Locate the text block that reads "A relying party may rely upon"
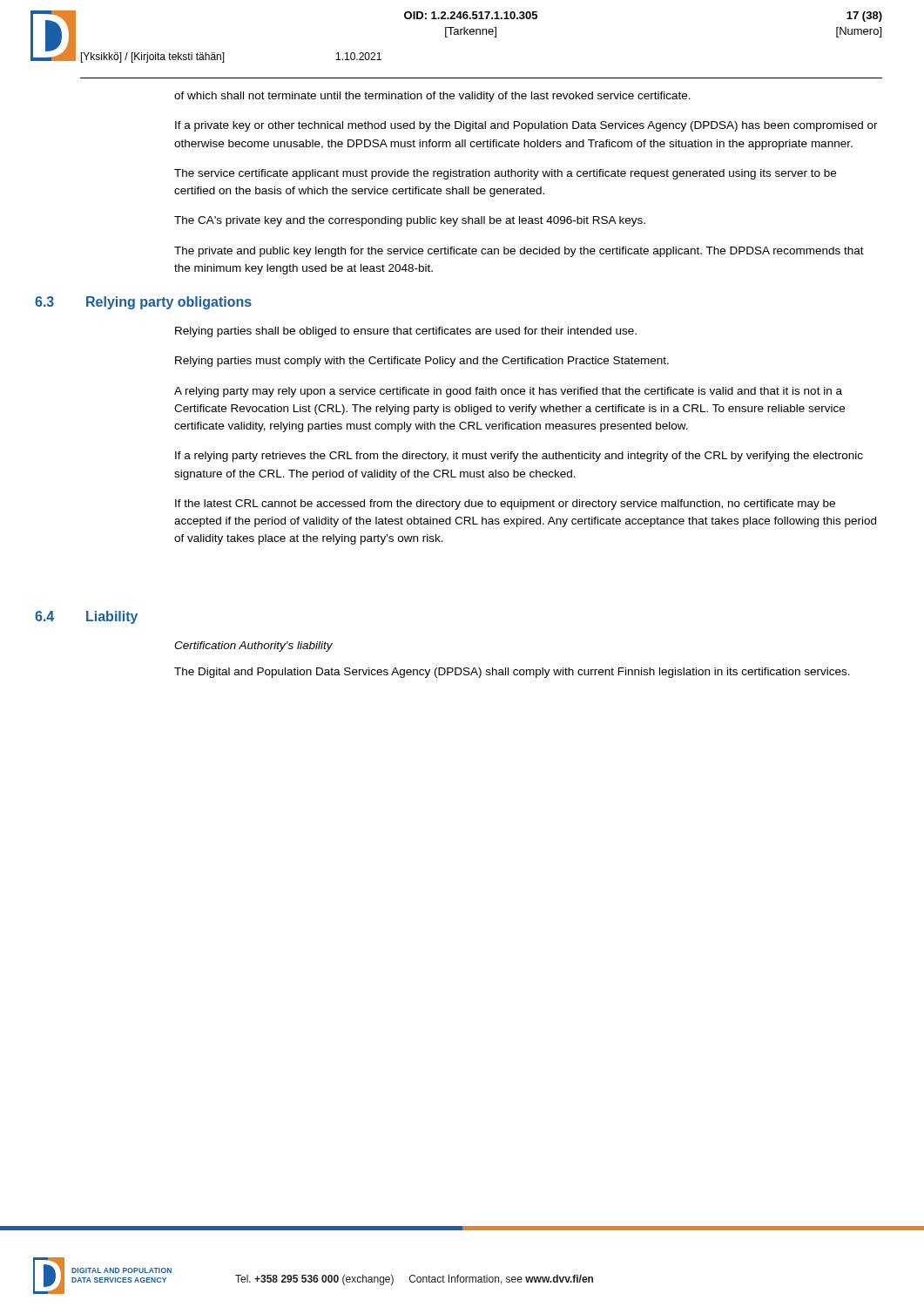The height and width of the screenshot is (1307, 924). pyautogui.click(x=510, y=408)
